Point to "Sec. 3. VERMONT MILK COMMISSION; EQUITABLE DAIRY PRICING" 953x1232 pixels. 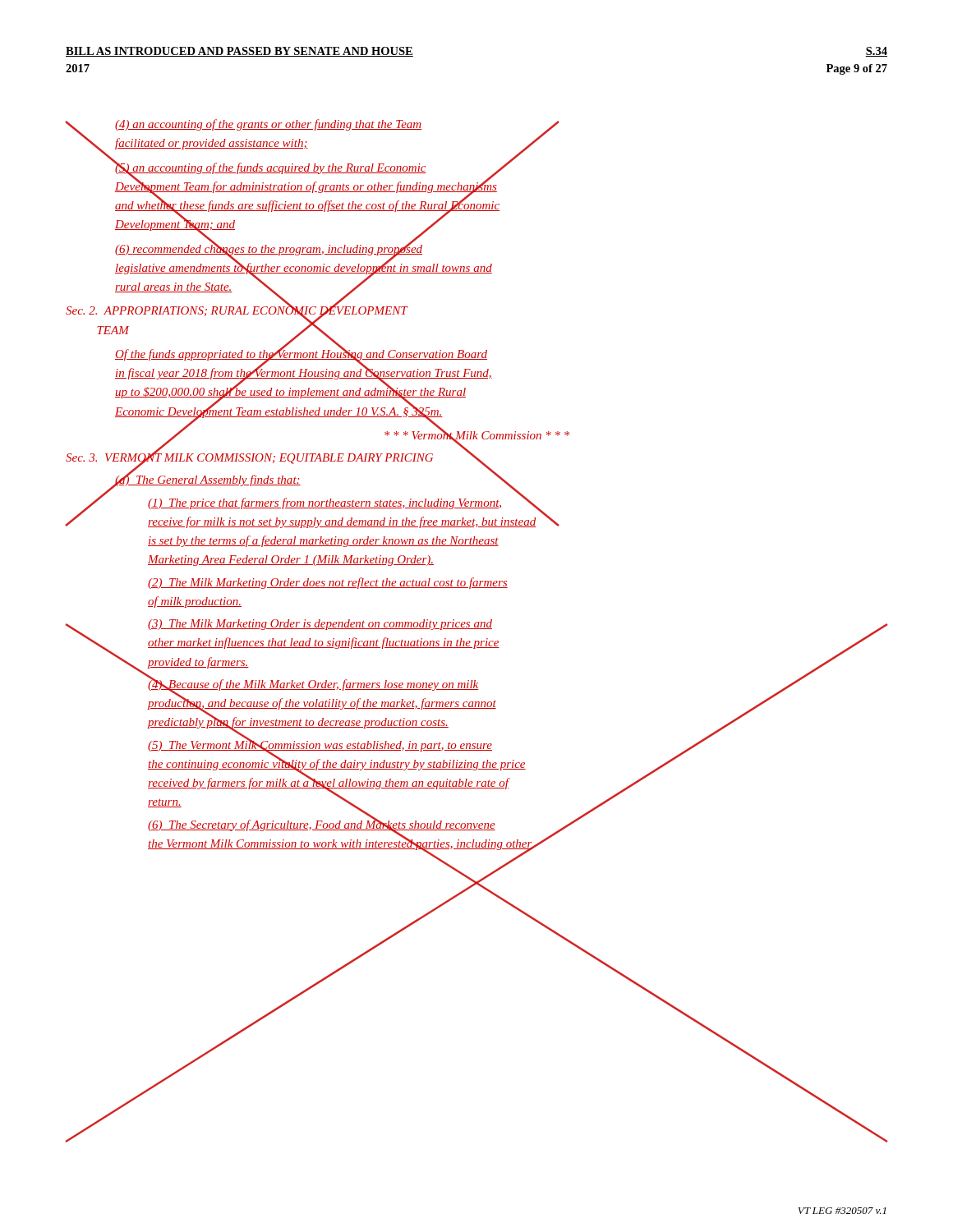point(476,458)
